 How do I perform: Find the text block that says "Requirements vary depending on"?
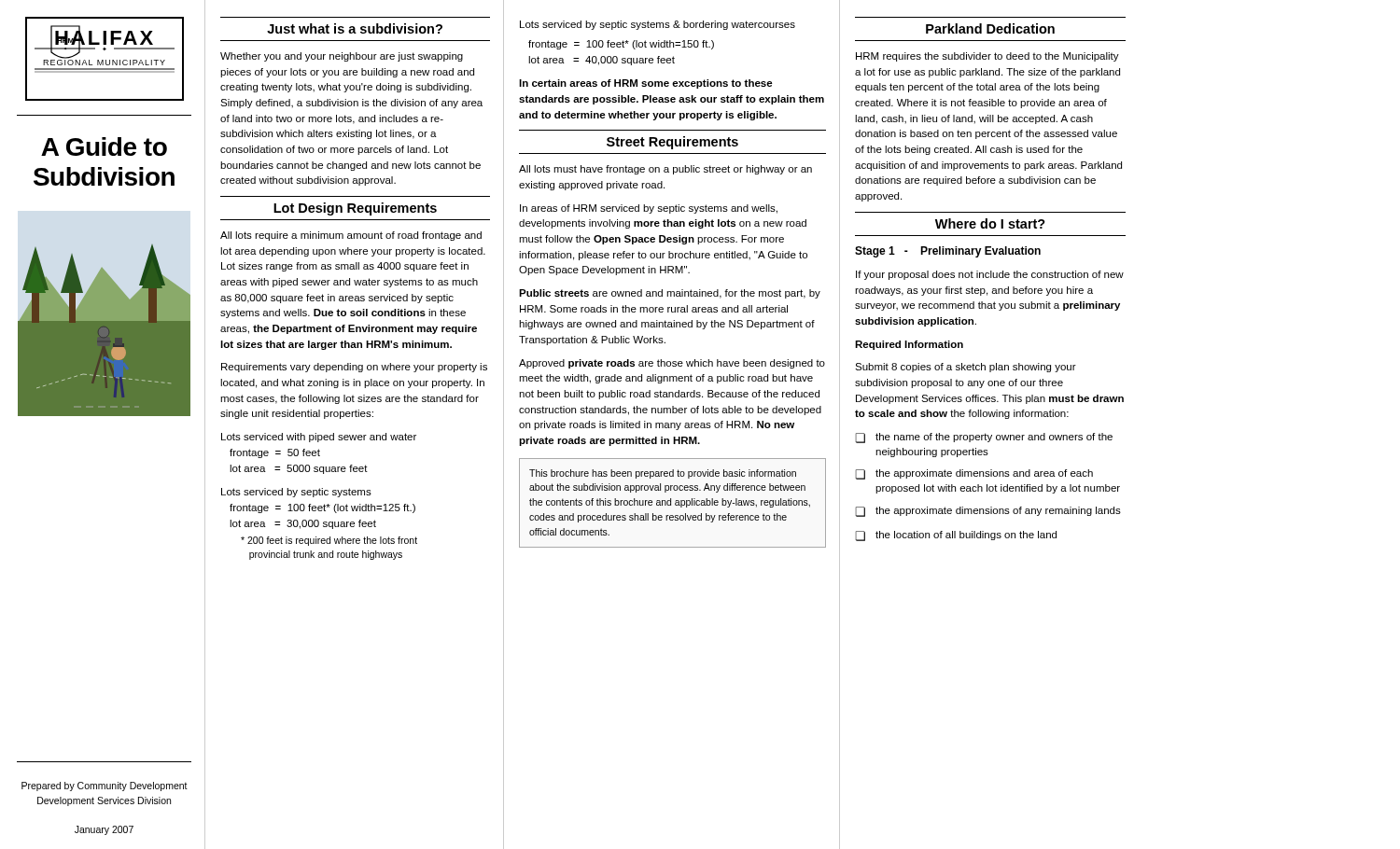point(354,390)
